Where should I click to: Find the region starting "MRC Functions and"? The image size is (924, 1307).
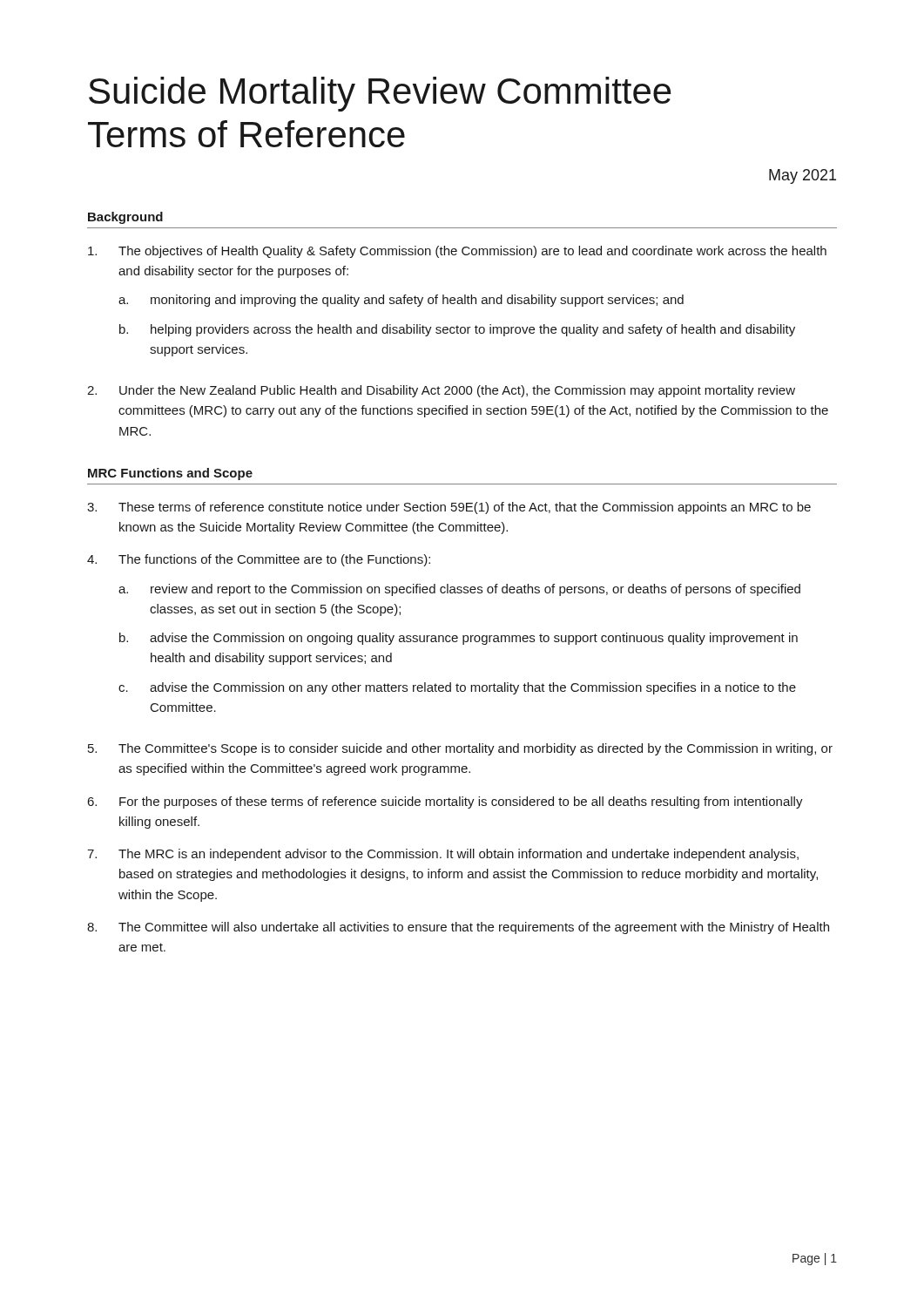170,473
